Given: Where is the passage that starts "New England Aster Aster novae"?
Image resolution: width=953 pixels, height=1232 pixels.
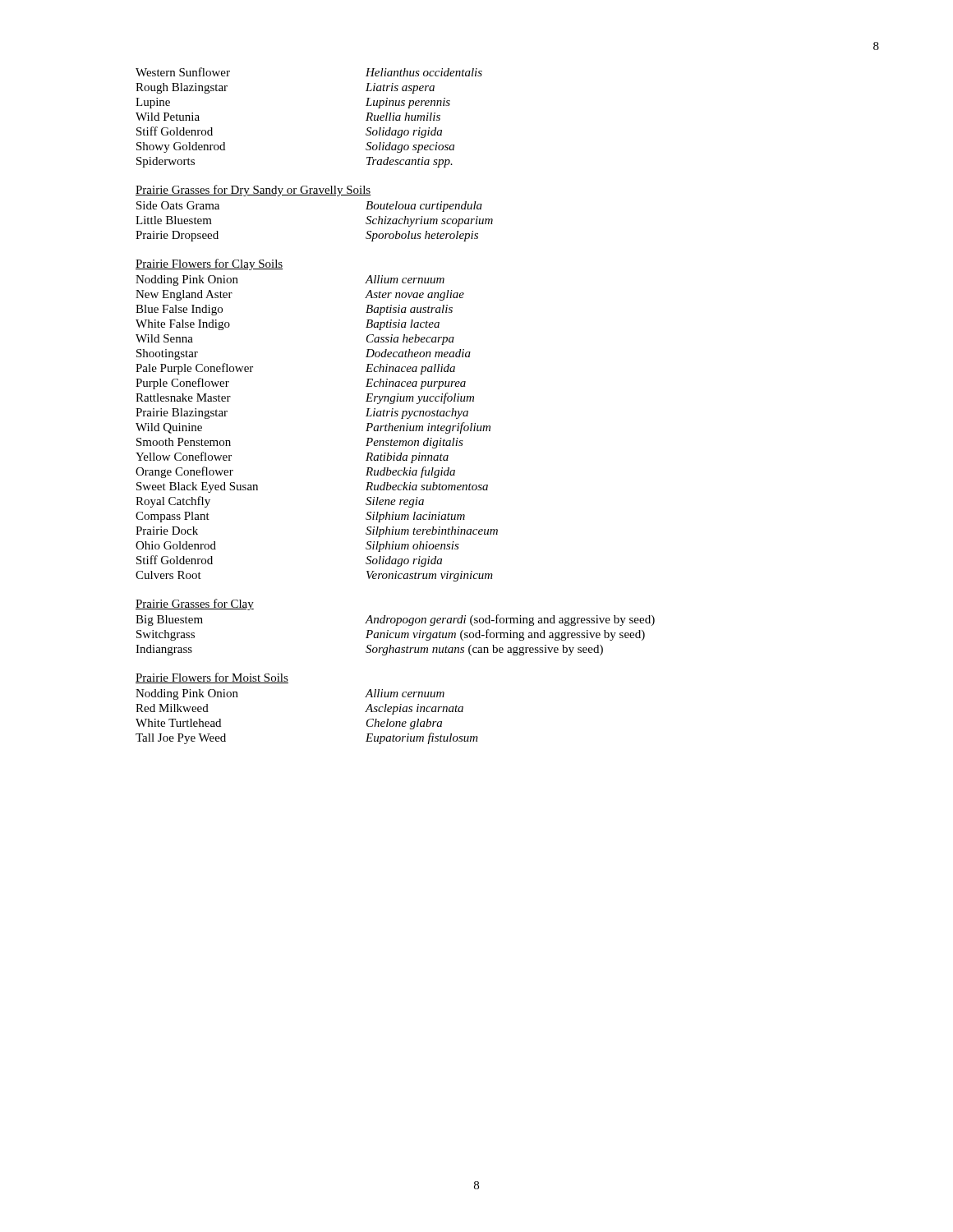Looking at the screenshot, I should (x=184, y=295).
